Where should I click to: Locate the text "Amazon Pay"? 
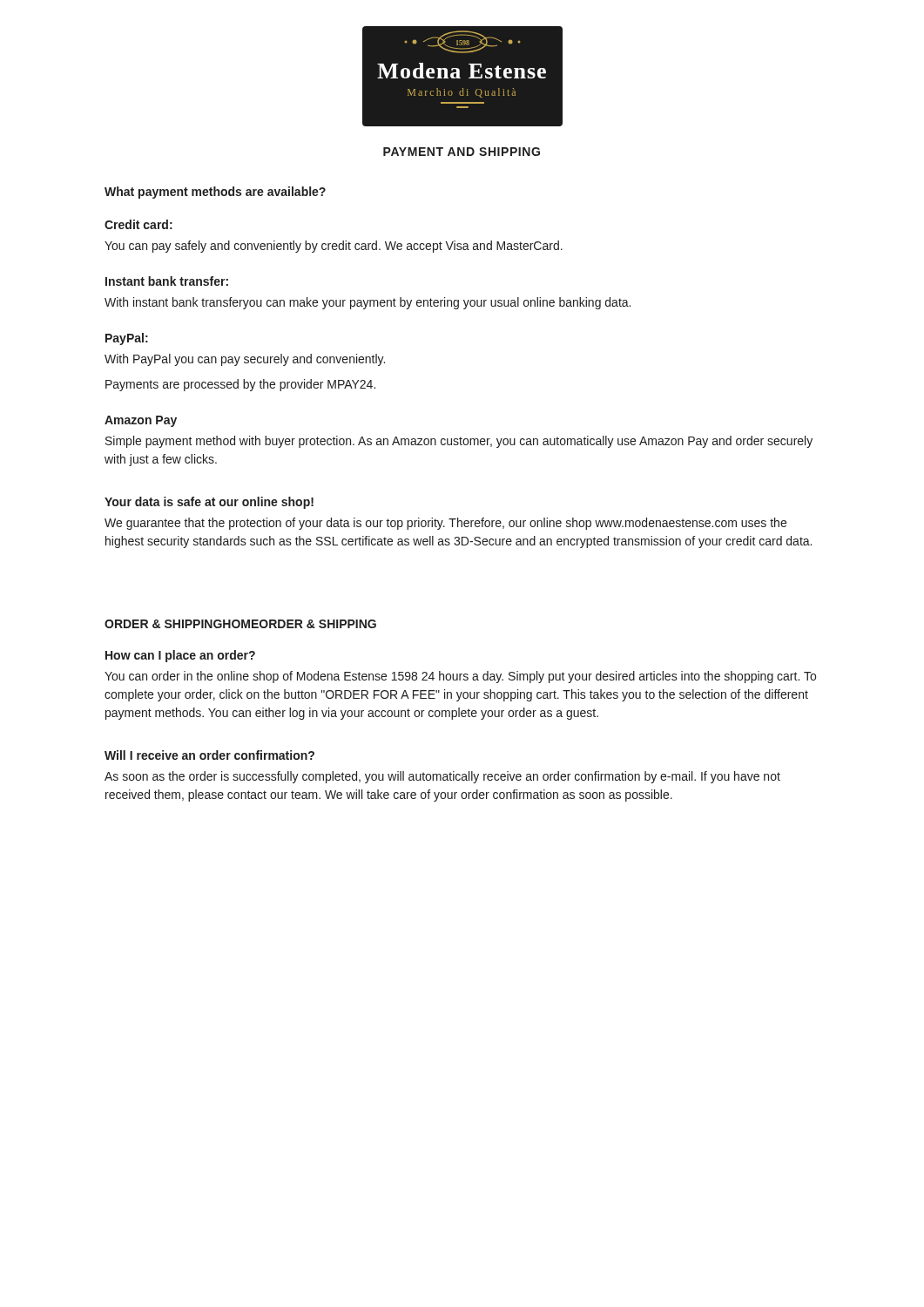click(141, 420)
